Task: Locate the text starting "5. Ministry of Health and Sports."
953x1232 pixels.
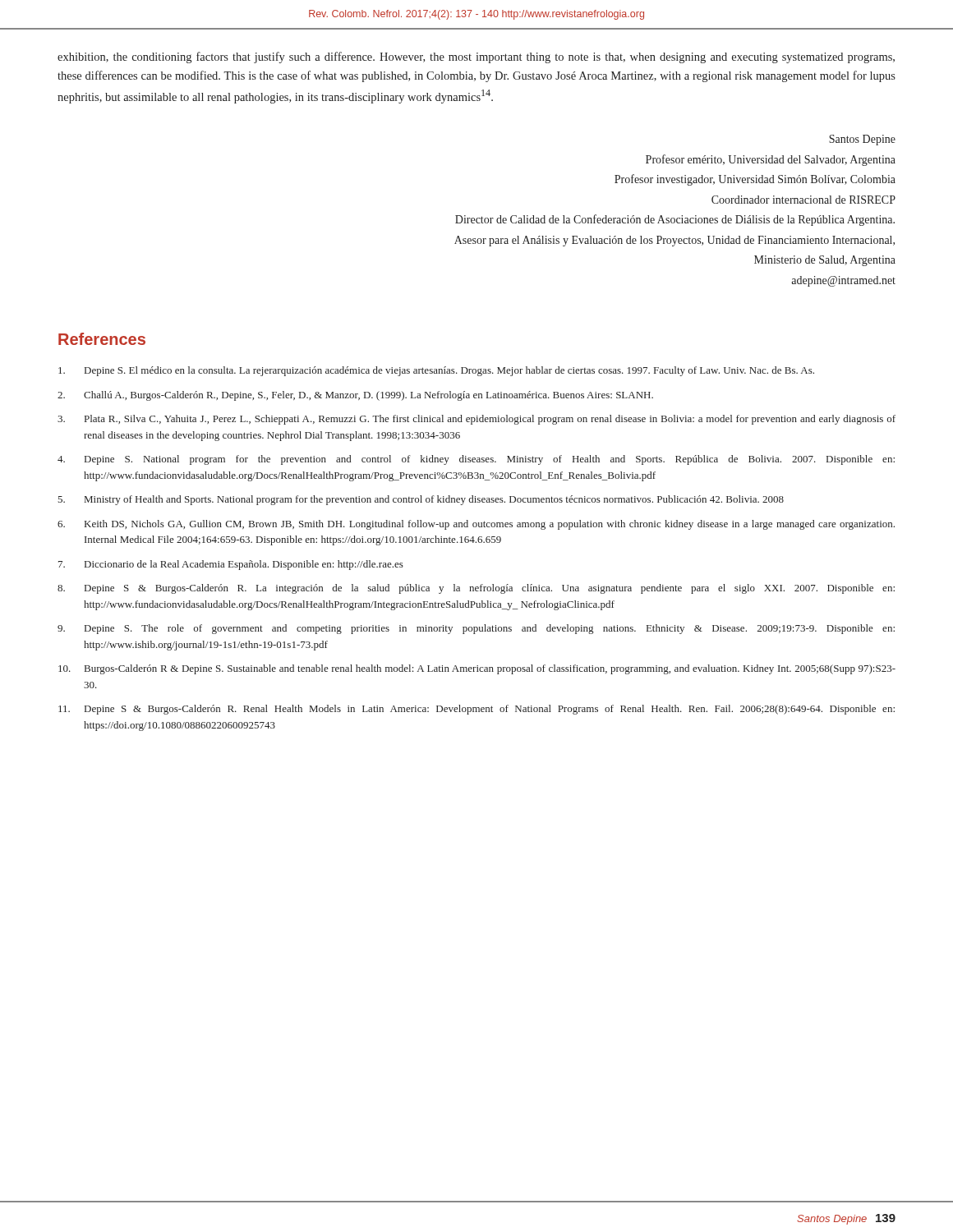Action: coord(476,499)
